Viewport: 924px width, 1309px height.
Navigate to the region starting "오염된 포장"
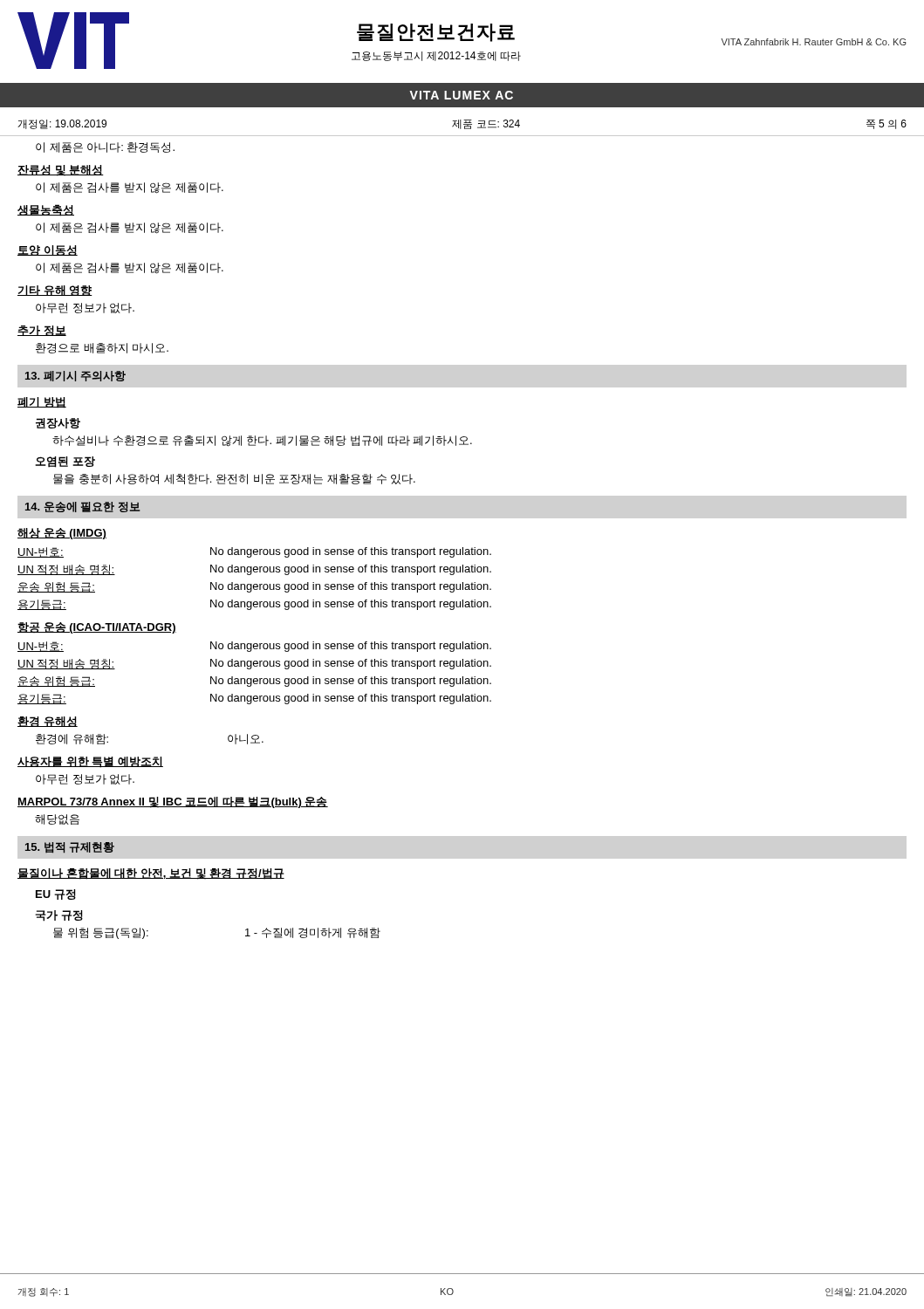coord(65,461)
